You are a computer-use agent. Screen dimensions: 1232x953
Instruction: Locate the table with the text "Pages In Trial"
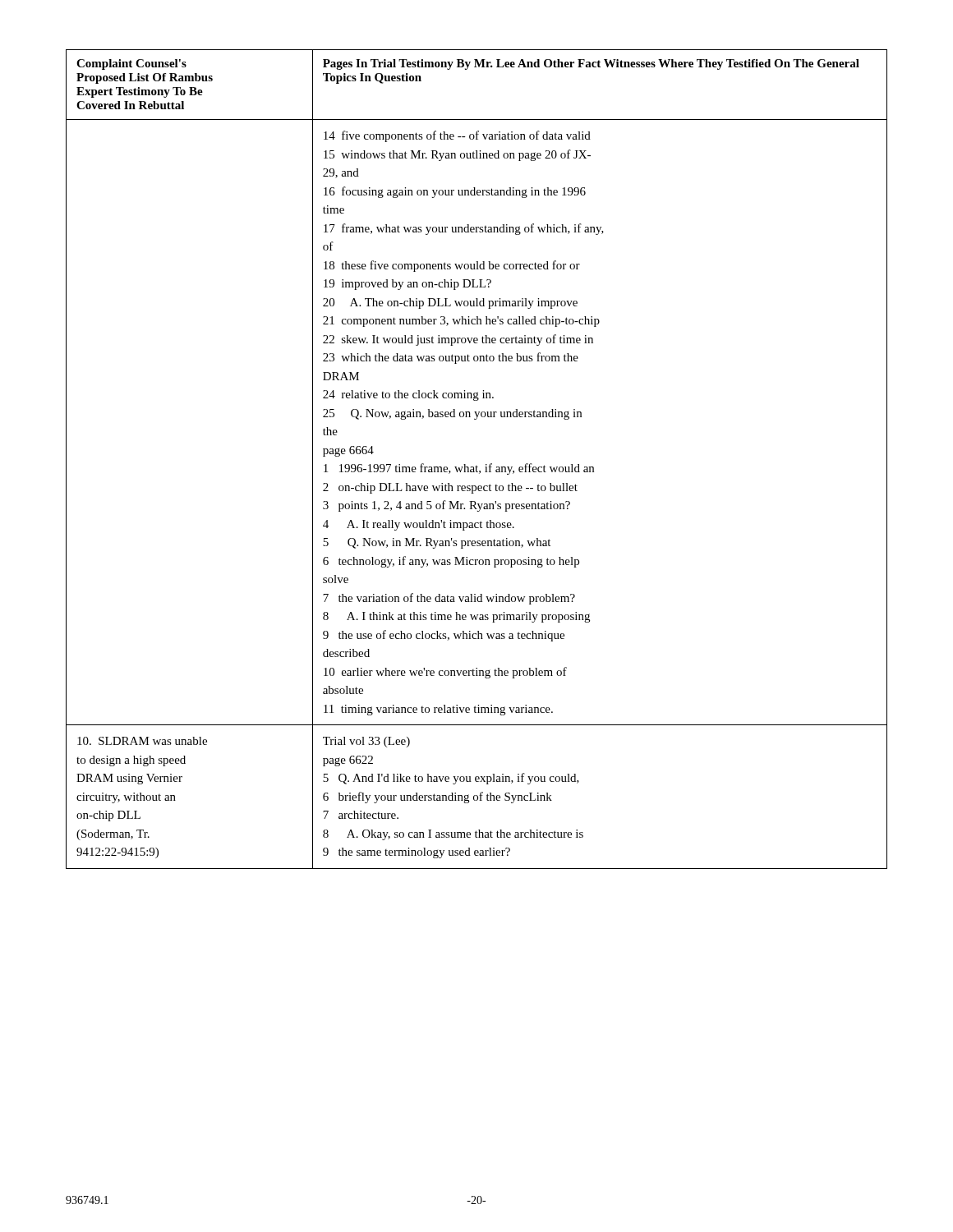pos(476,459)
